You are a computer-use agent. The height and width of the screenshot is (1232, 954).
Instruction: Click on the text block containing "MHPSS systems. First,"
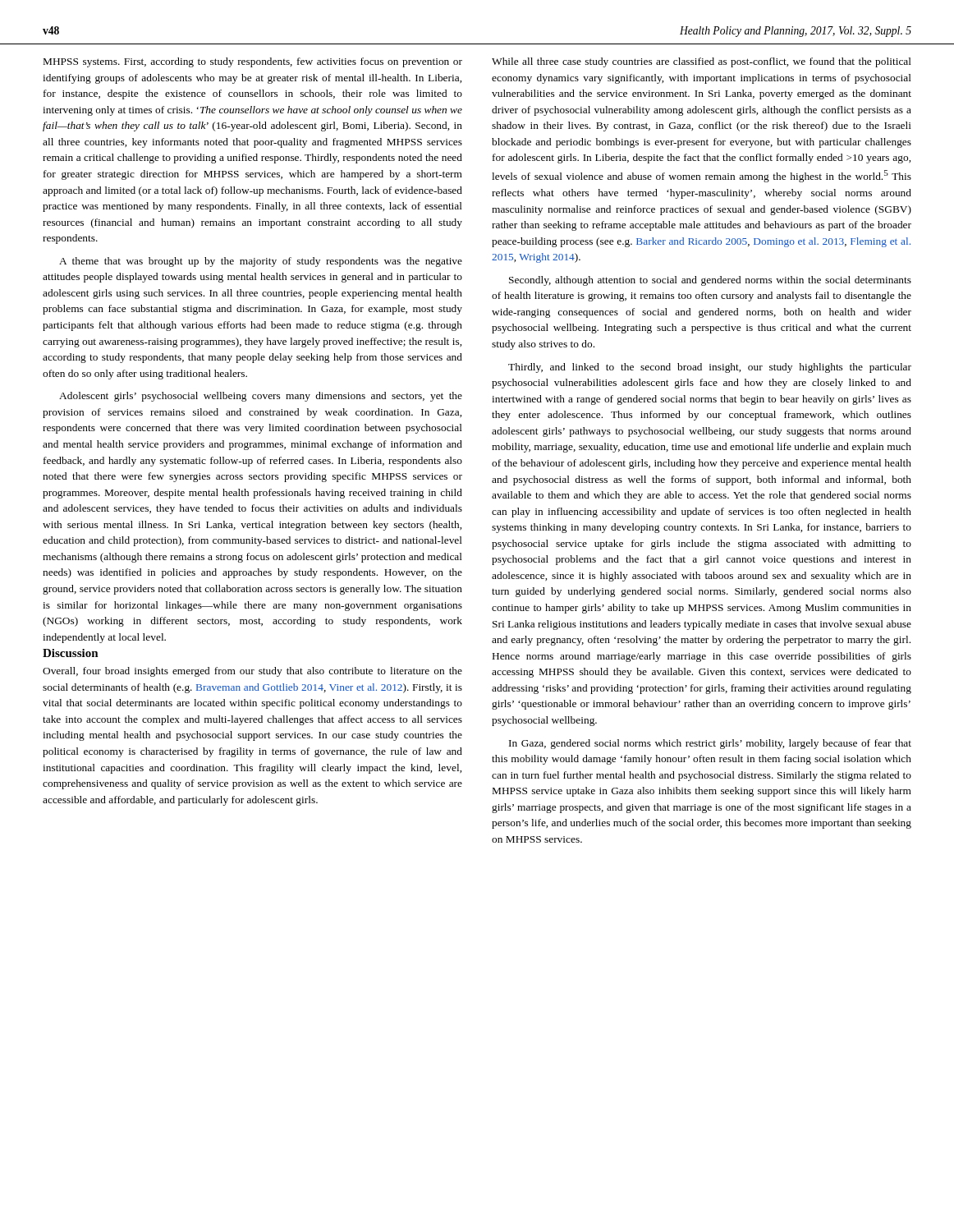click(x=252, y=150)
